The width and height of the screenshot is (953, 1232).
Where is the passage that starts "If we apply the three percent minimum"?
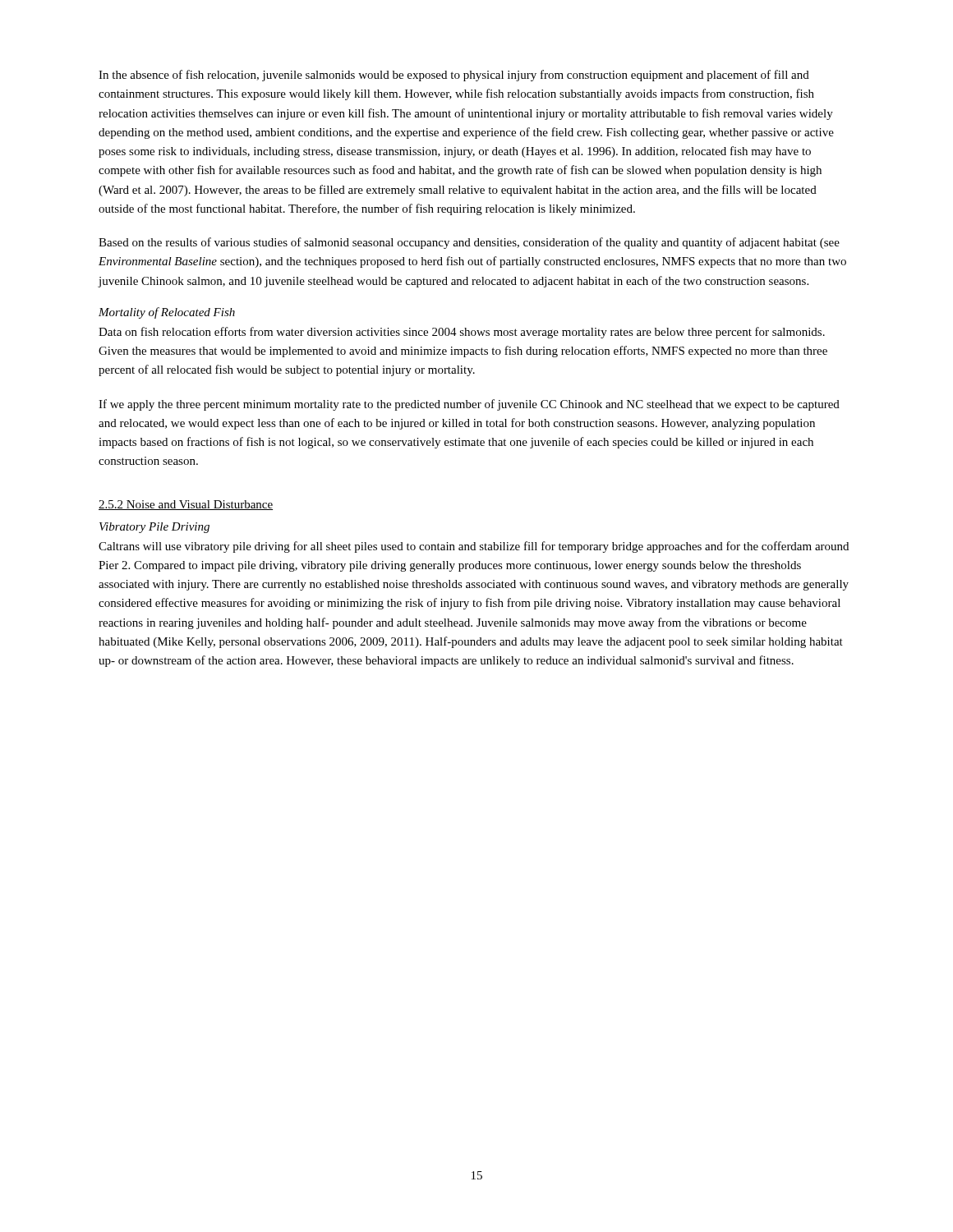click(x=469, y=432)
